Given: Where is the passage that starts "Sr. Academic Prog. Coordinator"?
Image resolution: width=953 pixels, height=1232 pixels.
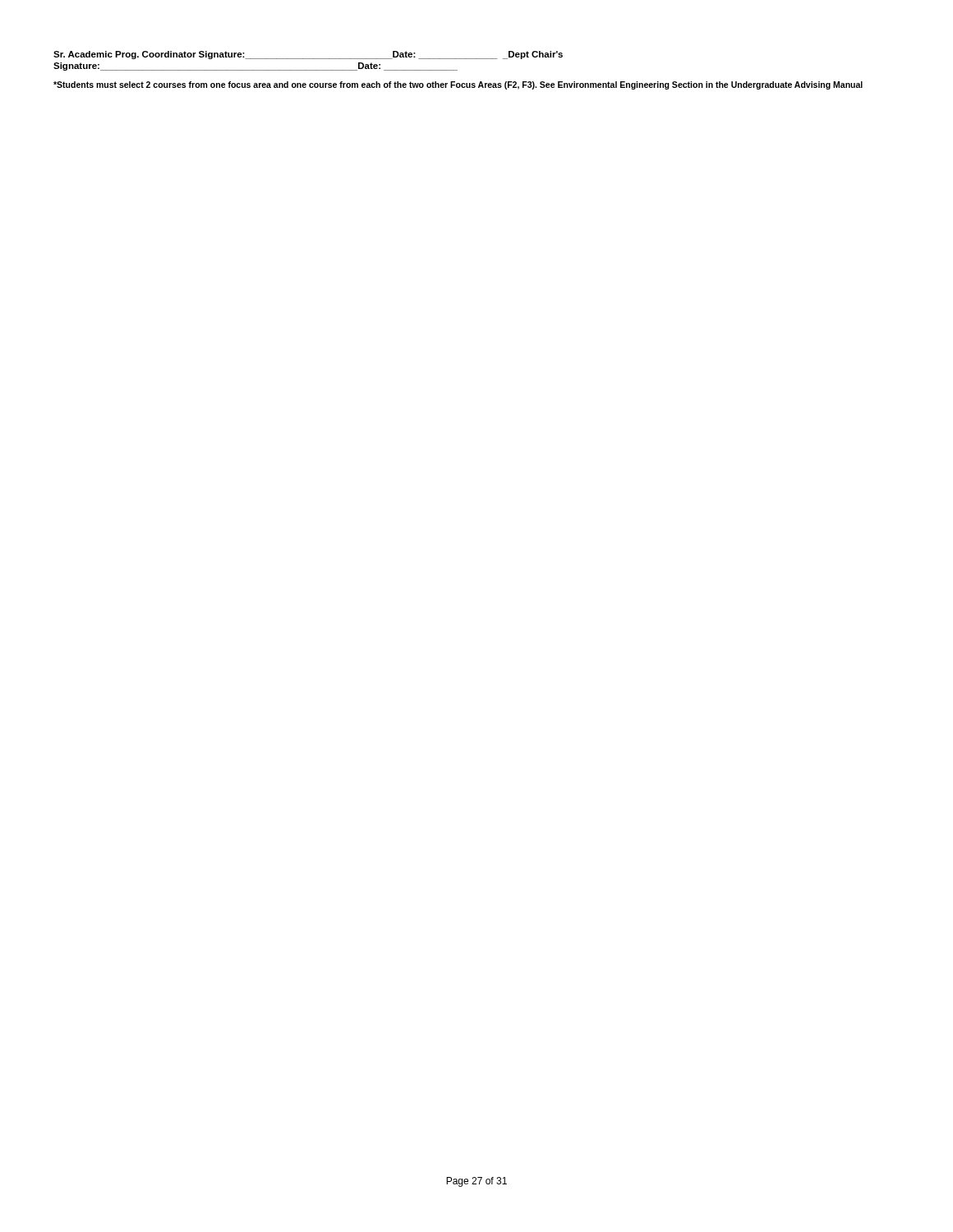Looking at the screenshot, I should (x=476, y=60).
